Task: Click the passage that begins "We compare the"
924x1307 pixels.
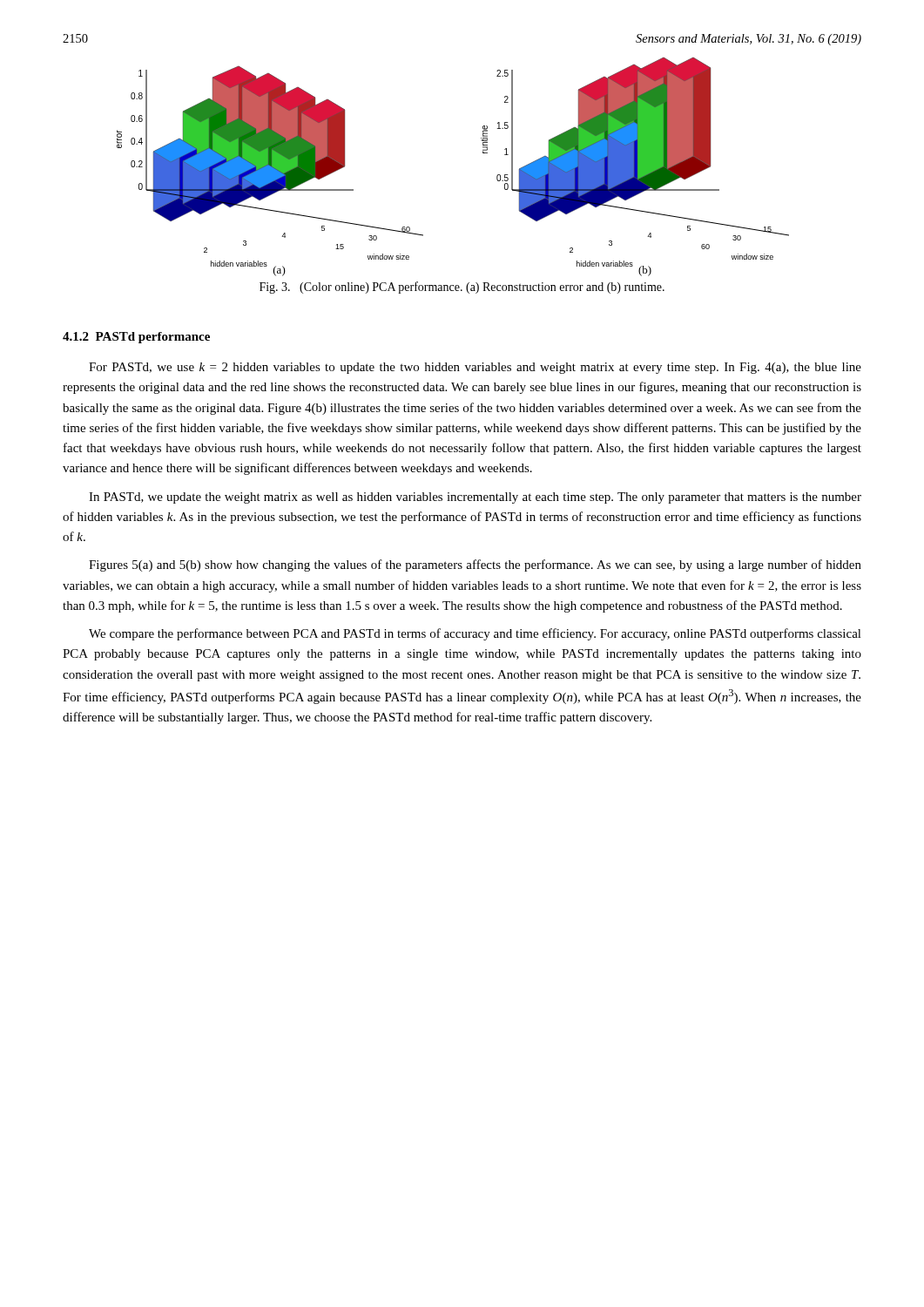Action: [462, 675]
